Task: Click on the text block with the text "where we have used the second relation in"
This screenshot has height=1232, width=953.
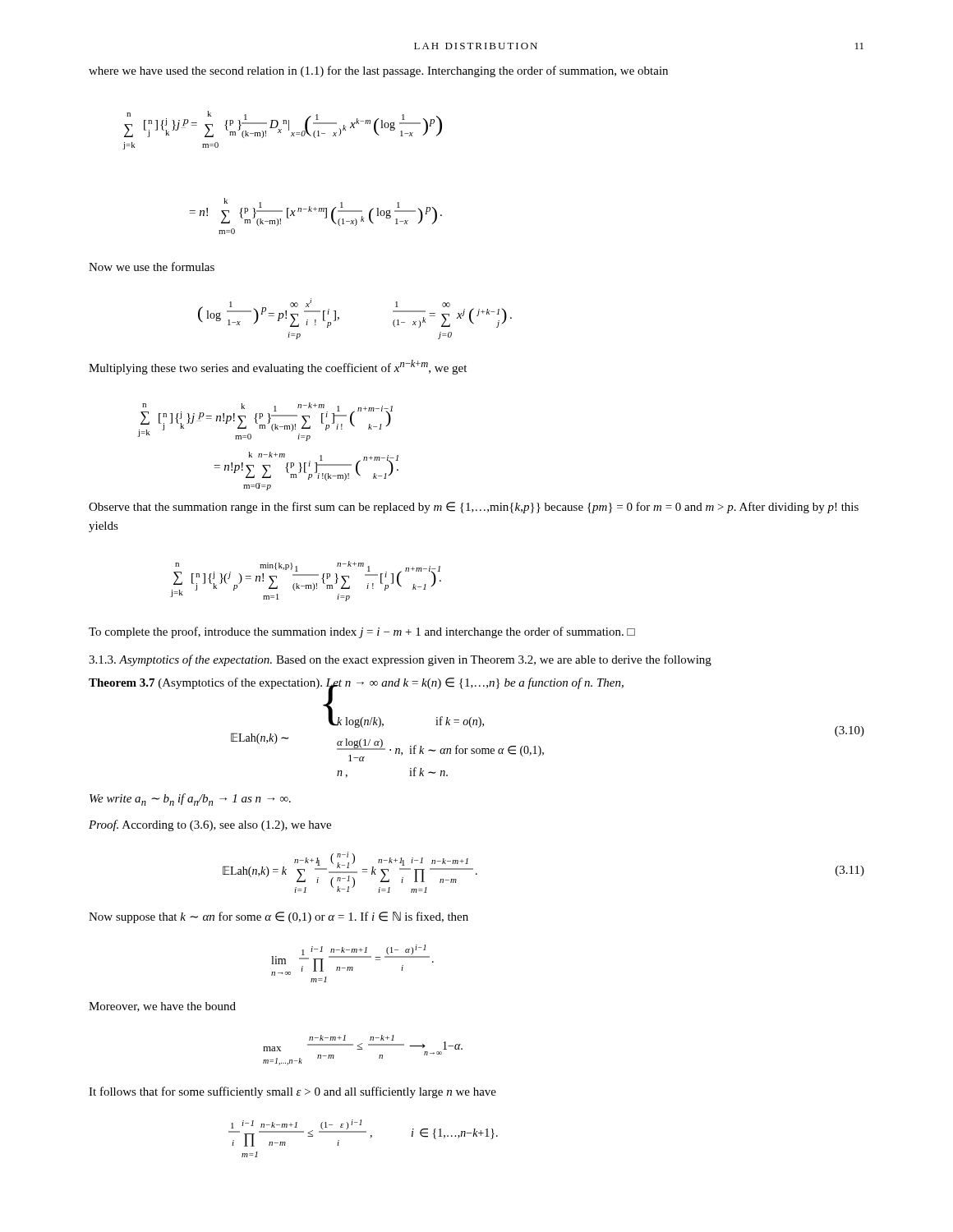Action: click(x=379, y=71)
